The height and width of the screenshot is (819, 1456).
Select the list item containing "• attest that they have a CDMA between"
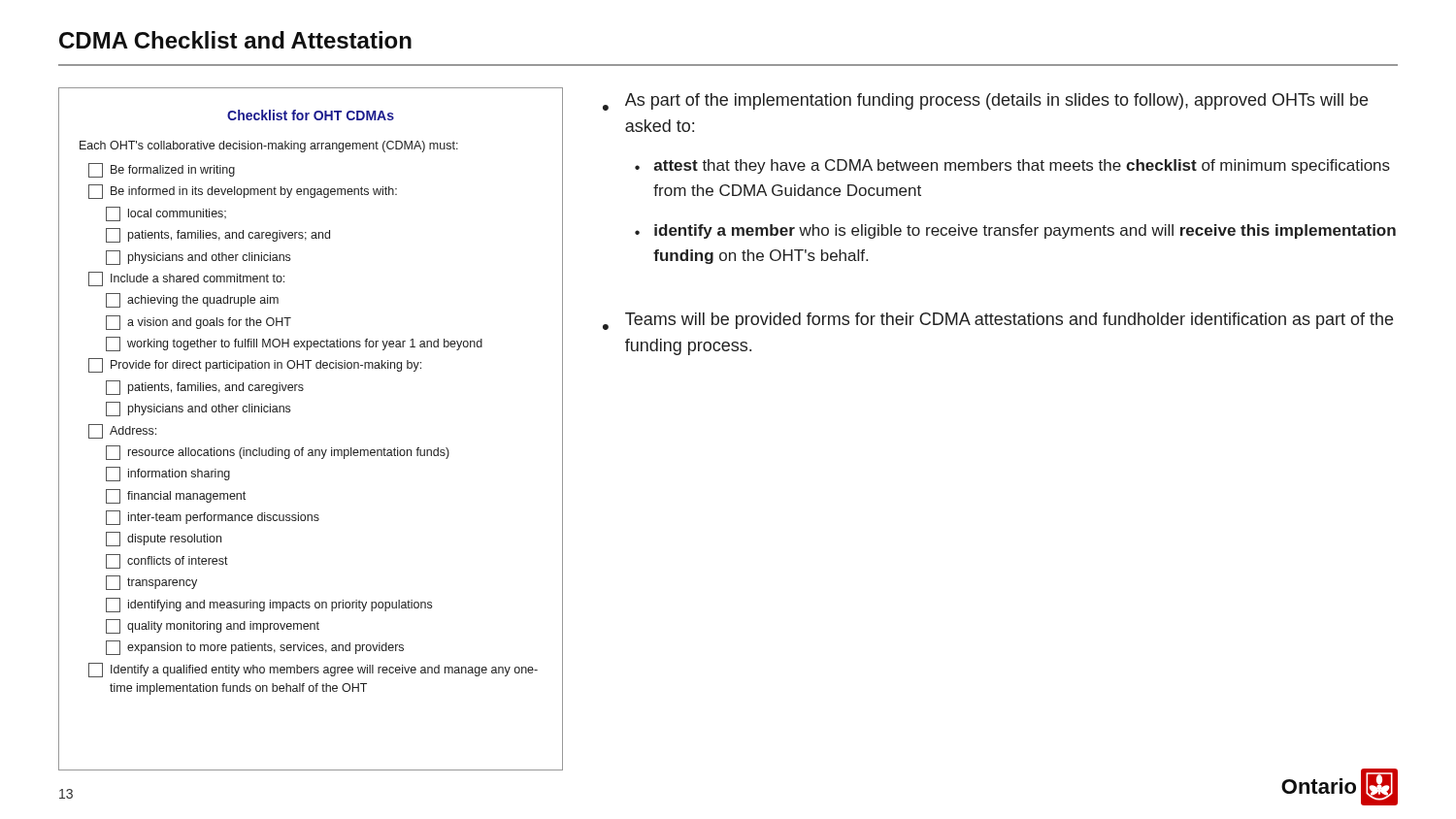[1016, 178]
